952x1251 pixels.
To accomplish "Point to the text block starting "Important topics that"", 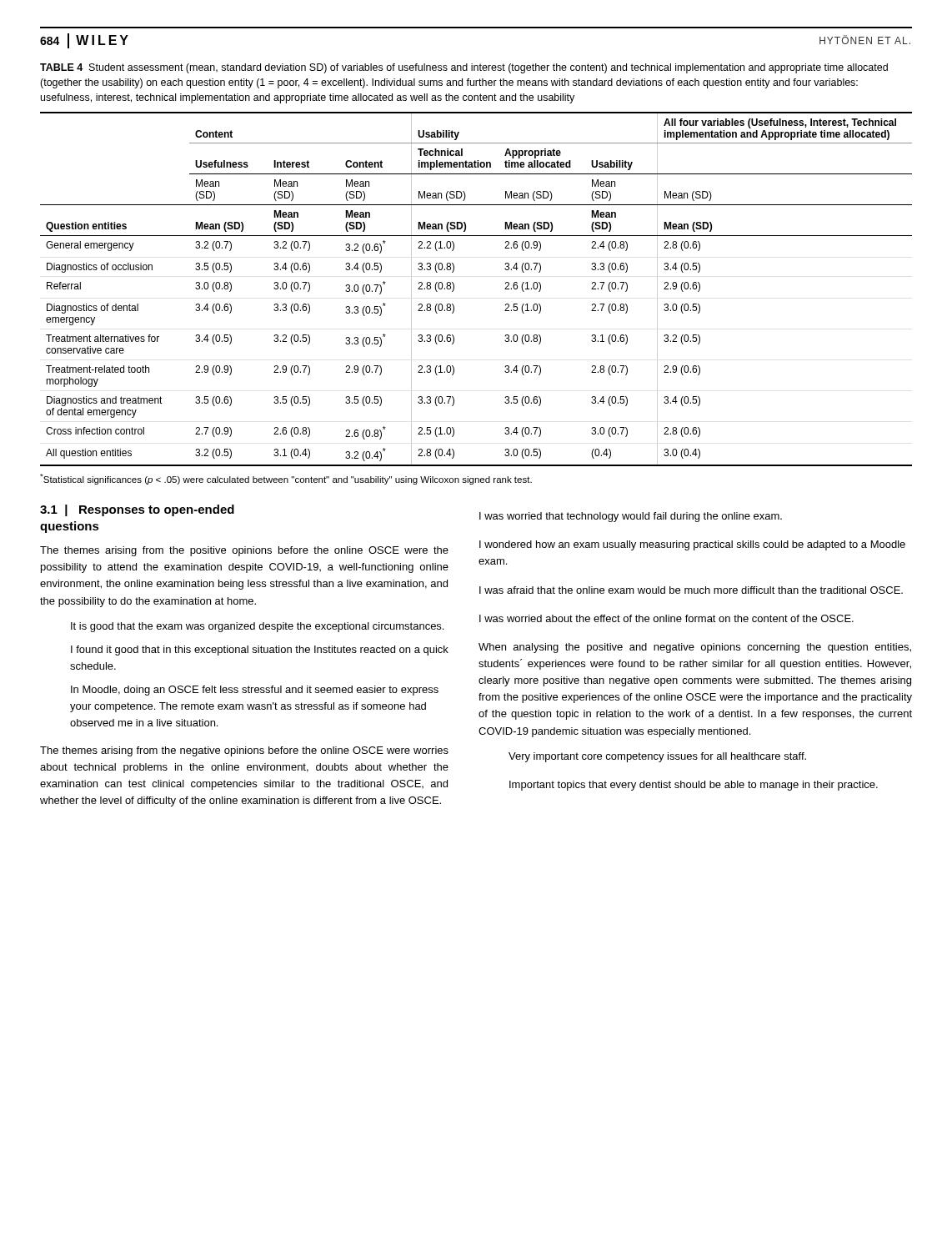I will coord(693,784).
